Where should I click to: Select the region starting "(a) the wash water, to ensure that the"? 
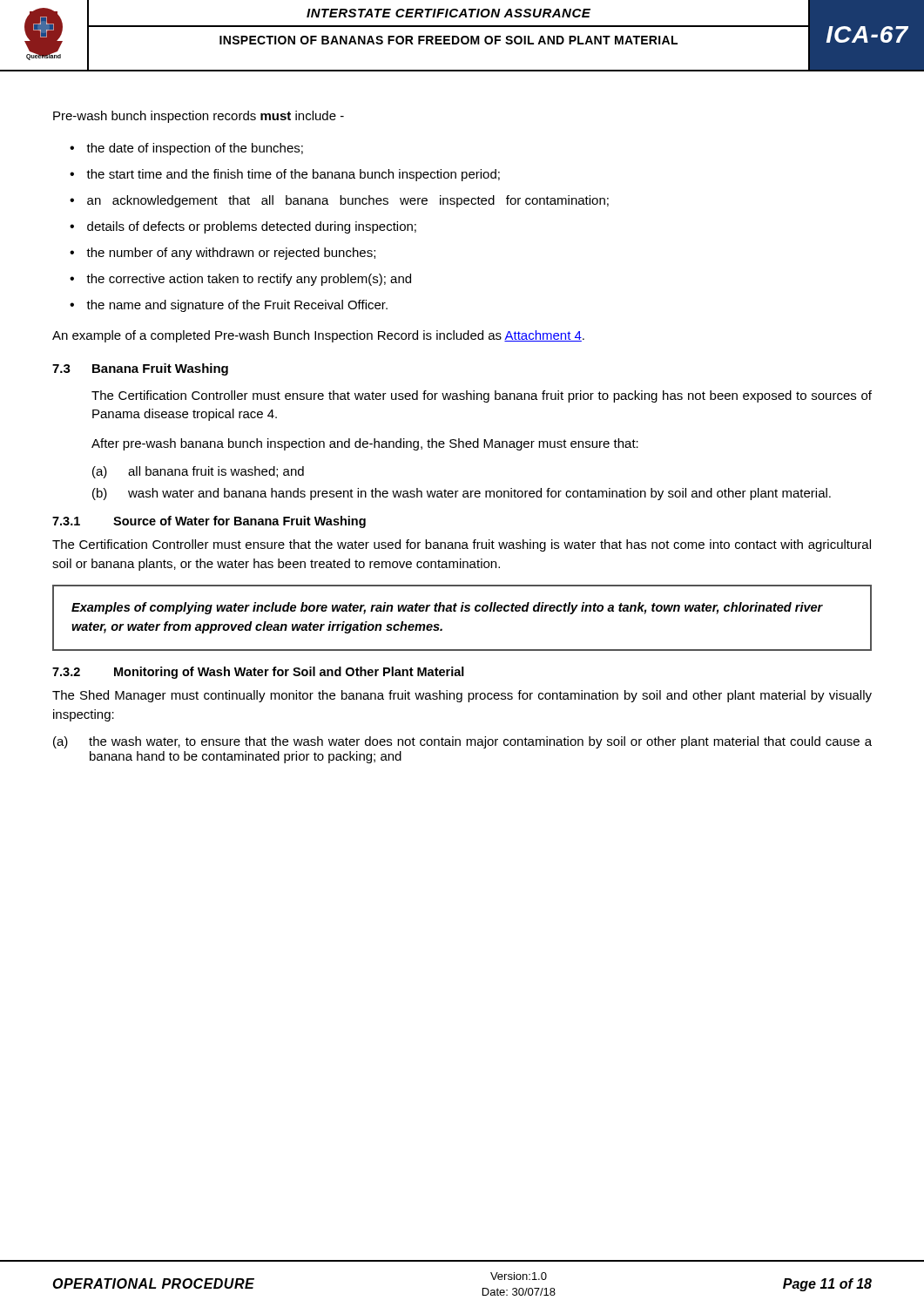462,749
